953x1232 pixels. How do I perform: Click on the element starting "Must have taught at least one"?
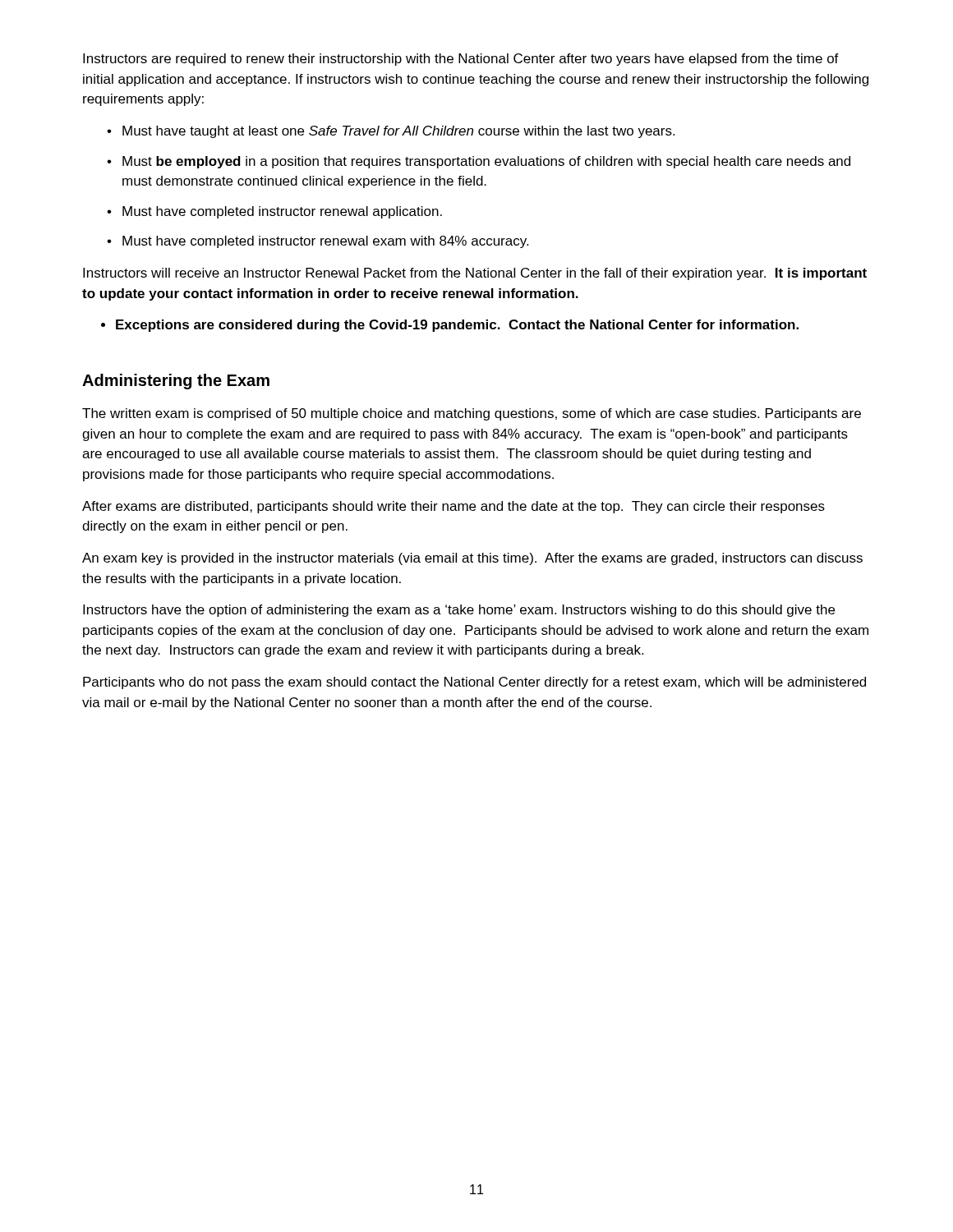[399, 131]
